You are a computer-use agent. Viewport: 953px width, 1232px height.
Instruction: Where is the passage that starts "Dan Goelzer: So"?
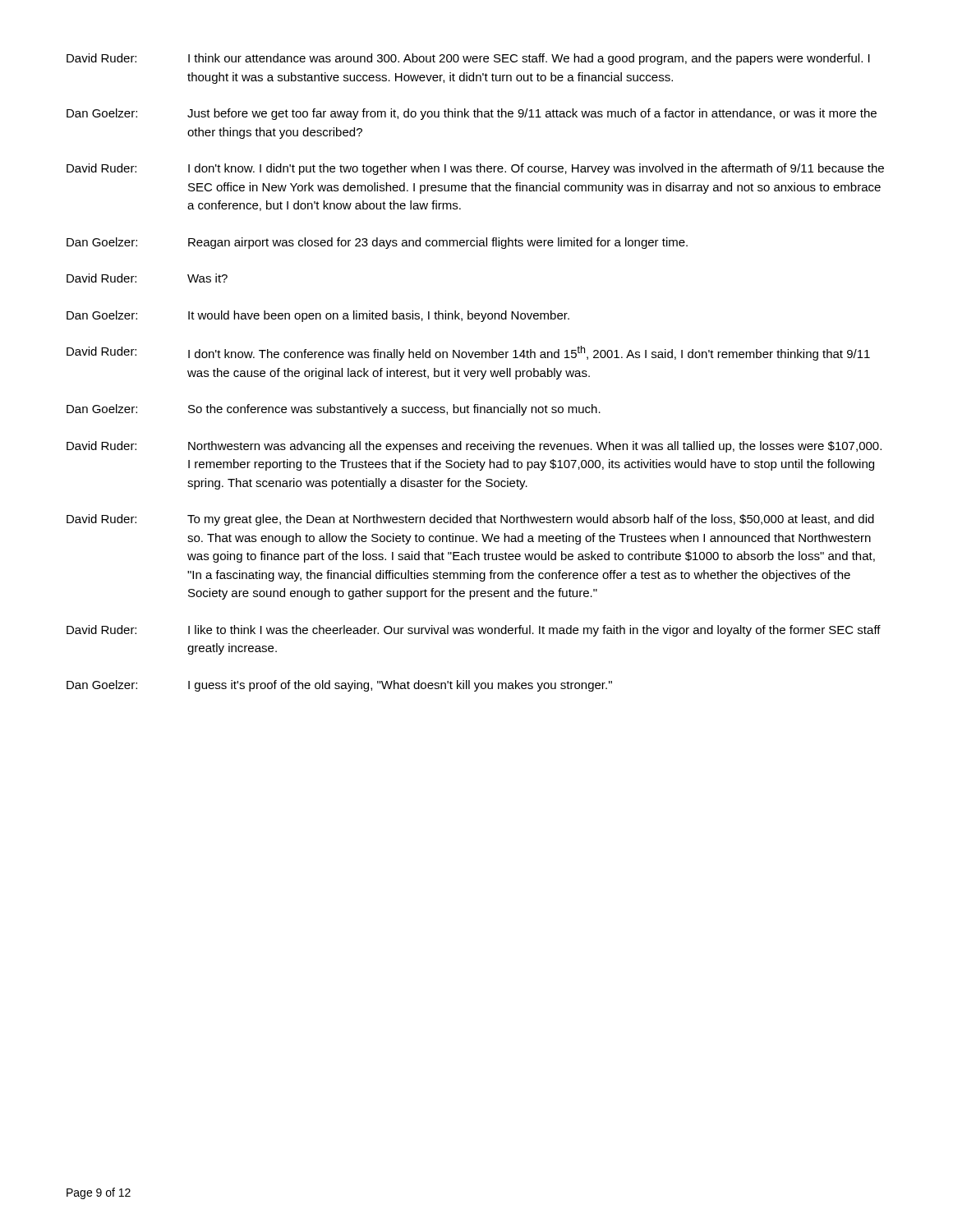coord(476,409)
